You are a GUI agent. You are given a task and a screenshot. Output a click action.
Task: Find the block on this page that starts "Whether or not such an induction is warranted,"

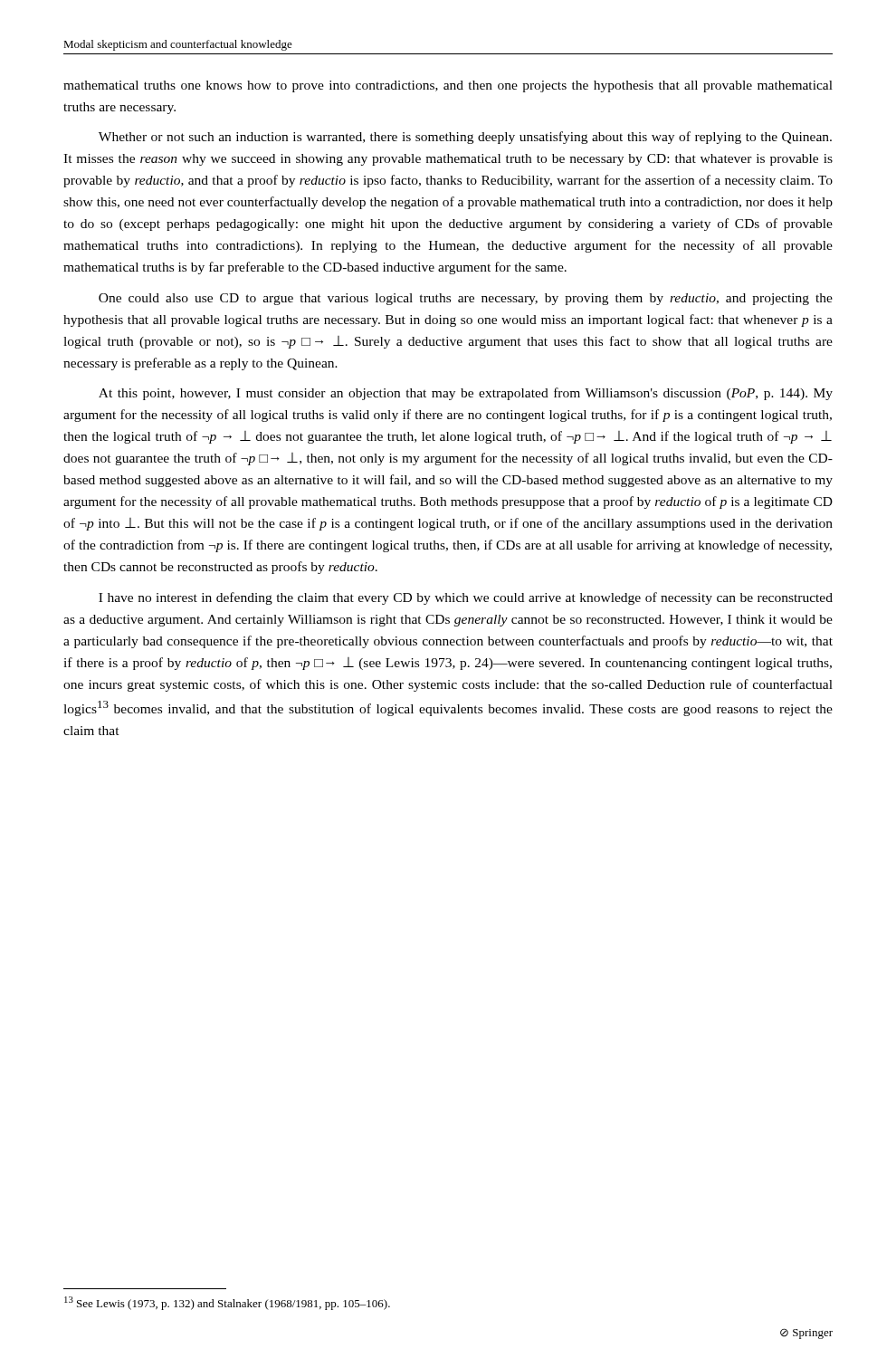pos(448,202)
